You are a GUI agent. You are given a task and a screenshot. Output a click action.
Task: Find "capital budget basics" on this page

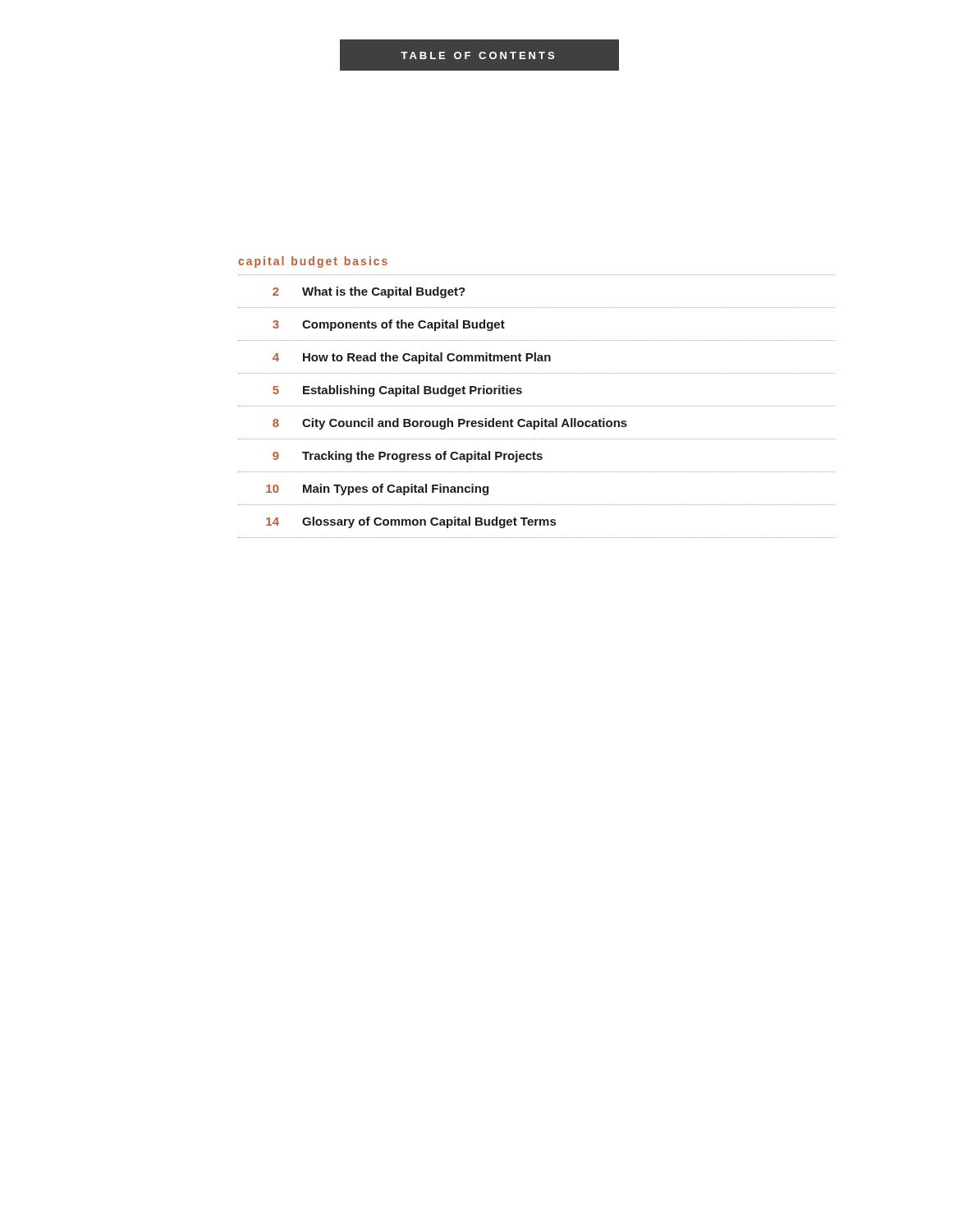tap(314, 261)
